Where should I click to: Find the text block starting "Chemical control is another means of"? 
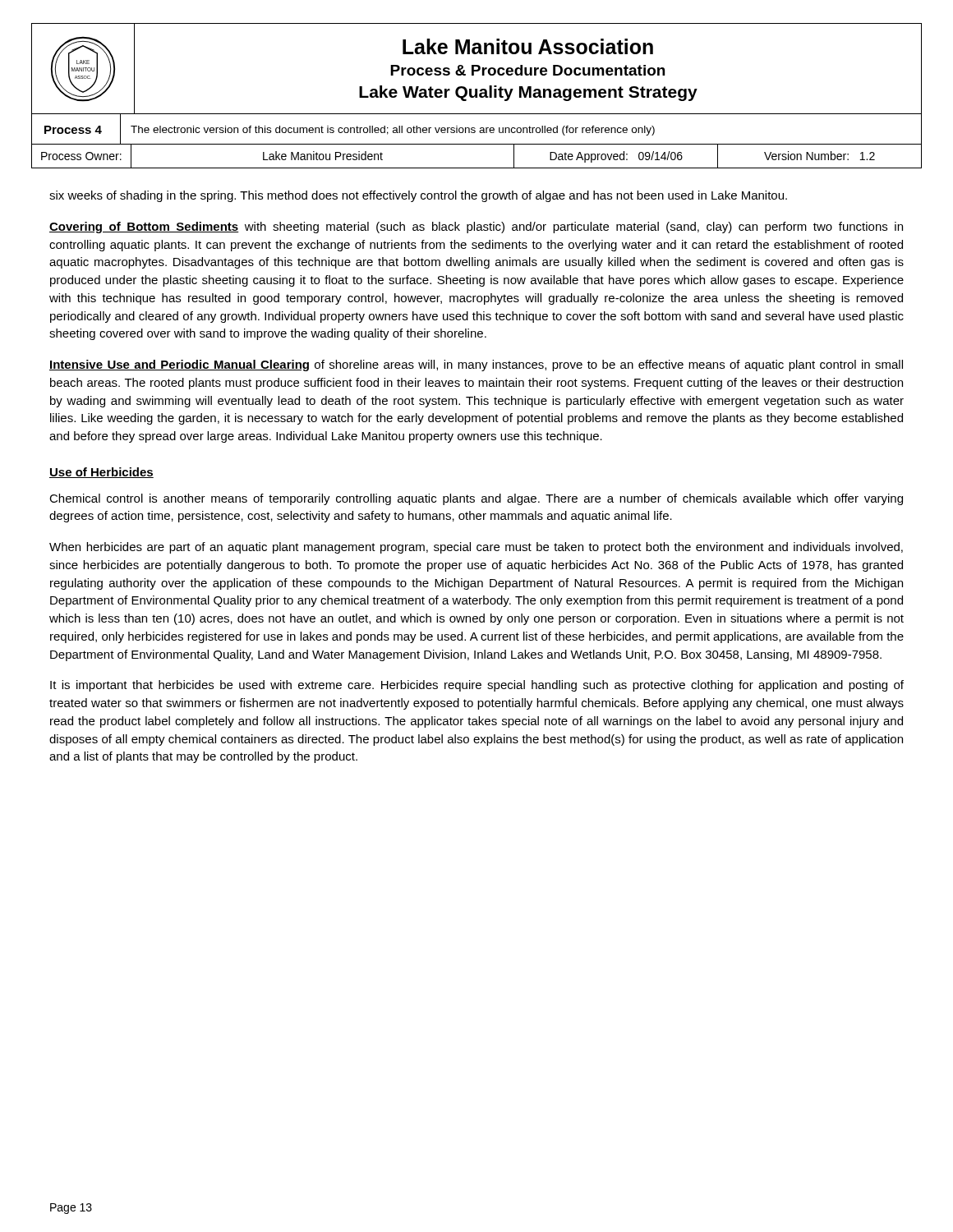[x=476, y=507]
